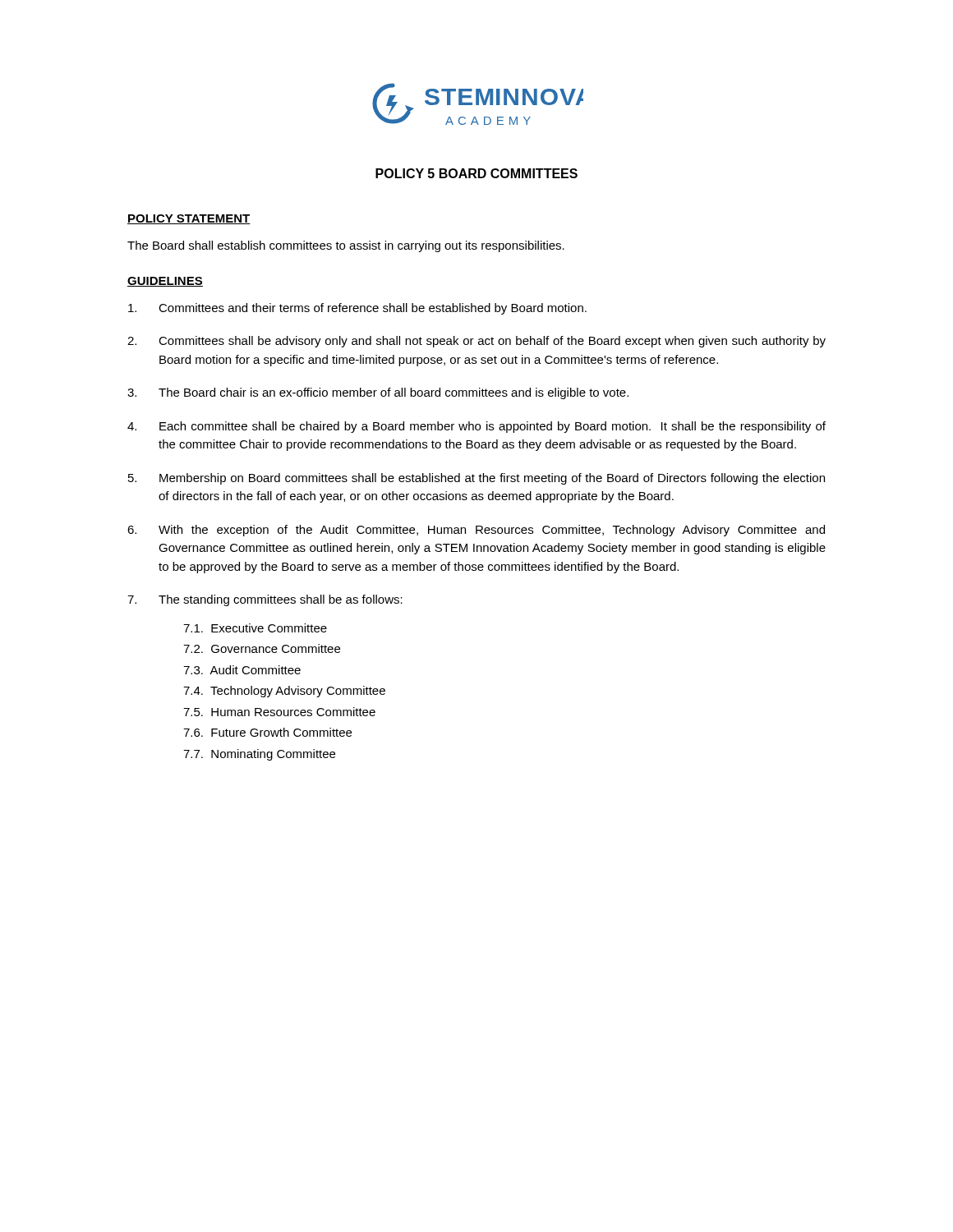953x1232 pixels.
Task: Find "7.5. Human Resources Committee" on this page
Action: click(279, 711)
